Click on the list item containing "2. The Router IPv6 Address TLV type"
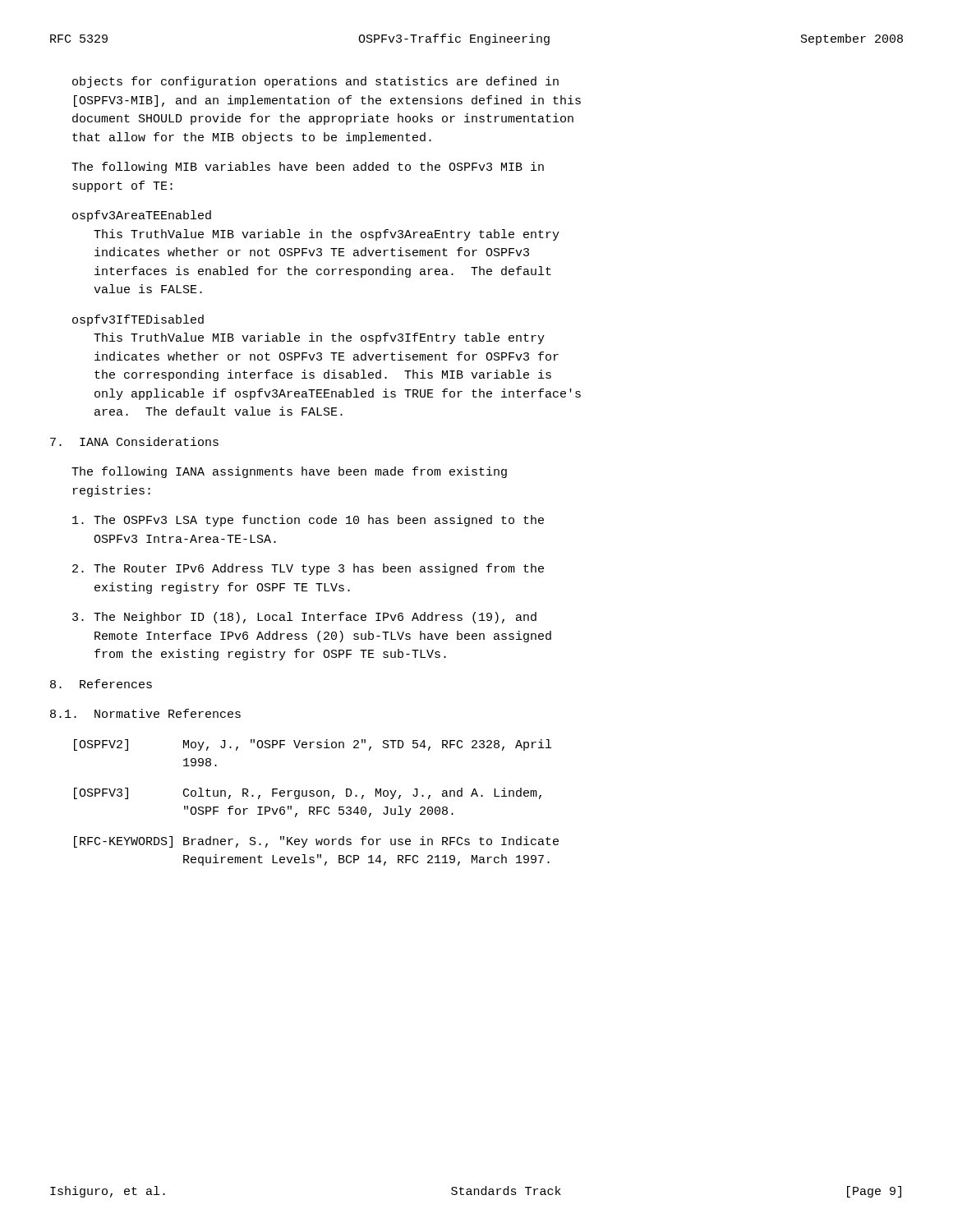Image resolution: width=953 pixels, height=1232 pixels. tap(476, 579)
